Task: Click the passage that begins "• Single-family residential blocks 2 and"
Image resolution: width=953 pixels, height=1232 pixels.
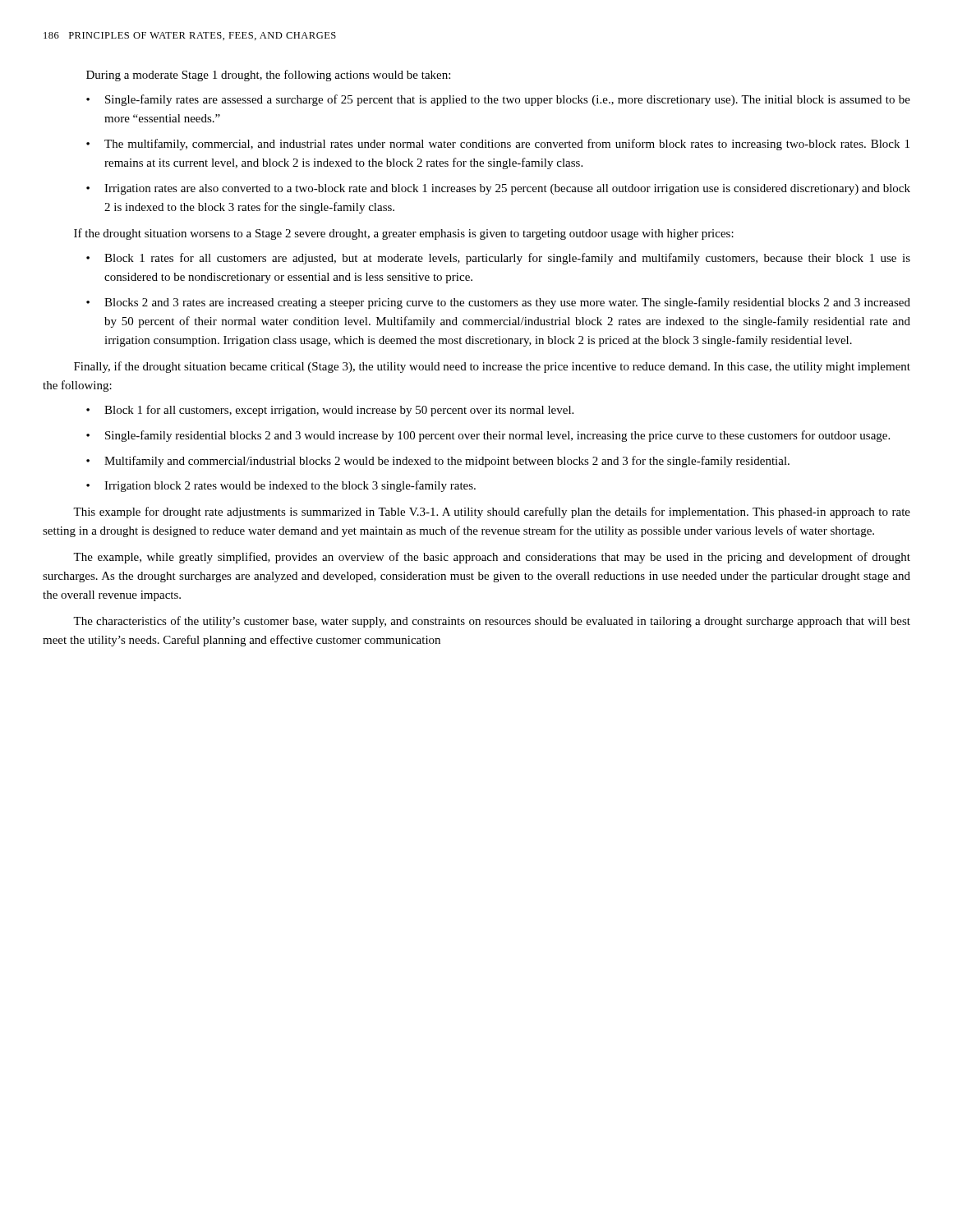Action: 498,436
